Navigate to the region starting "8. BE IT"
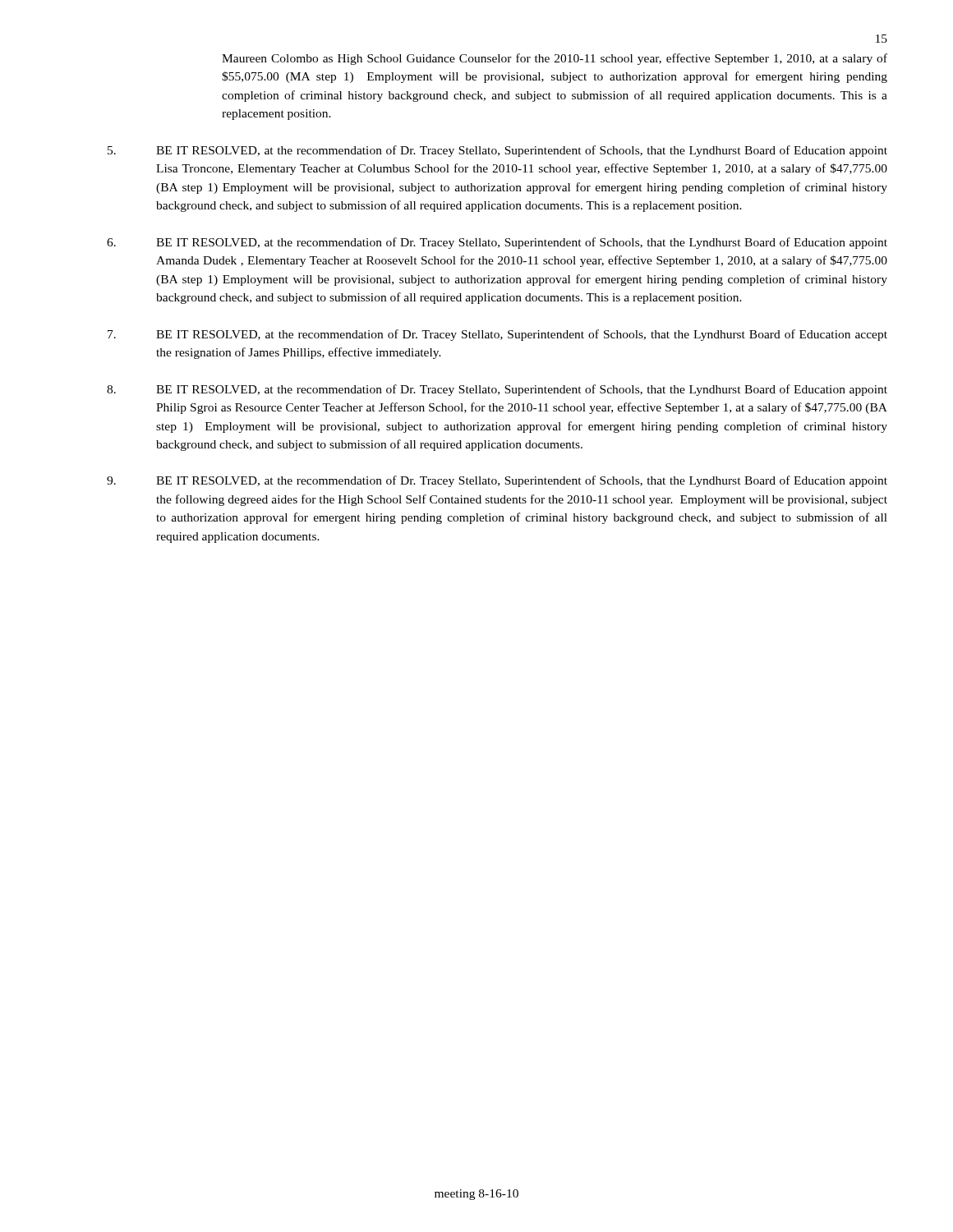The width and height of the screenshot is (953, 1232). pos(497,417)
